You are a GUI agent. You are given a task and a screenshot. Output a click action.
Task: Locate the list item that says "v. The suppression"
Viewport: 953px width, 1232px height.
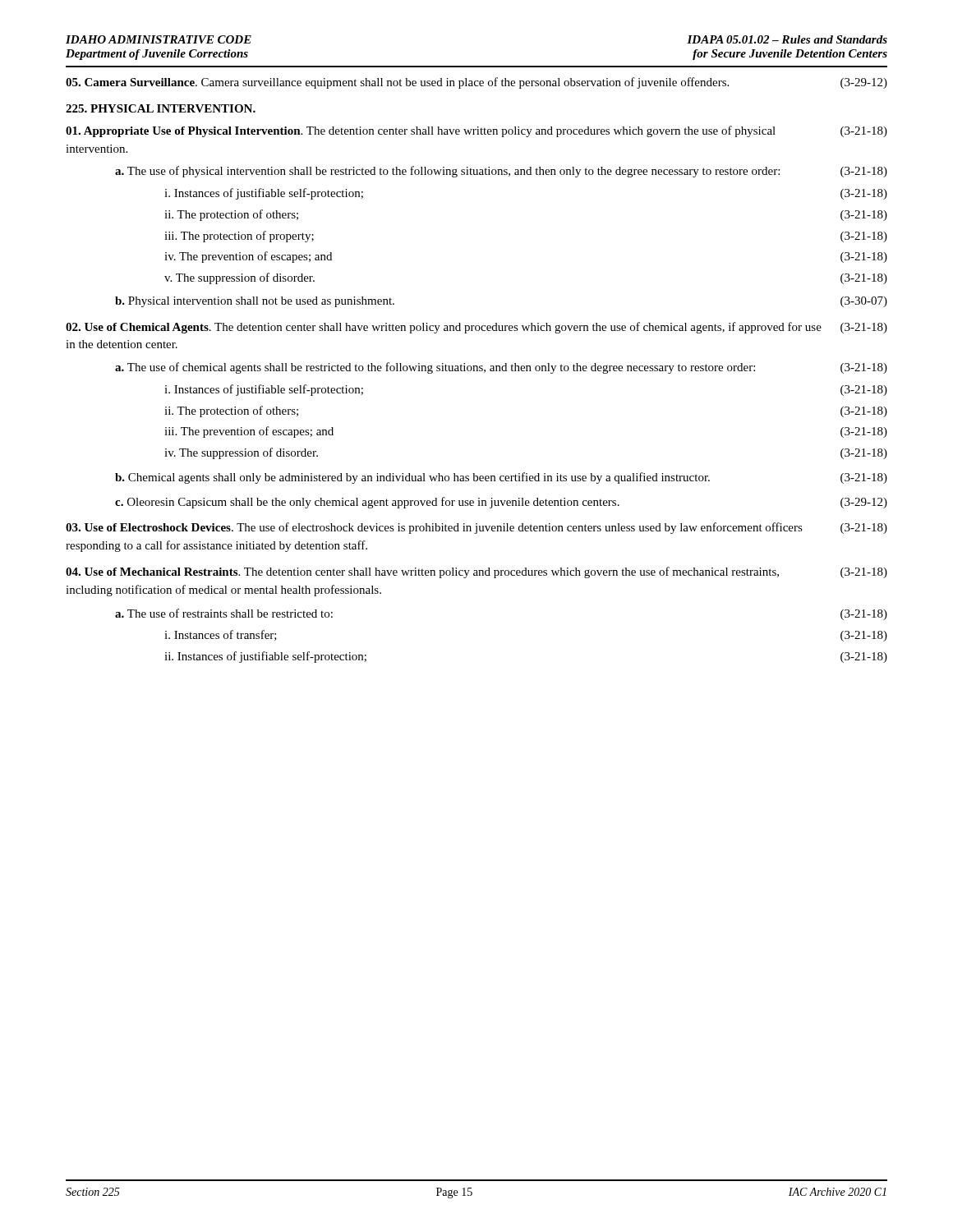coord(238,278)
